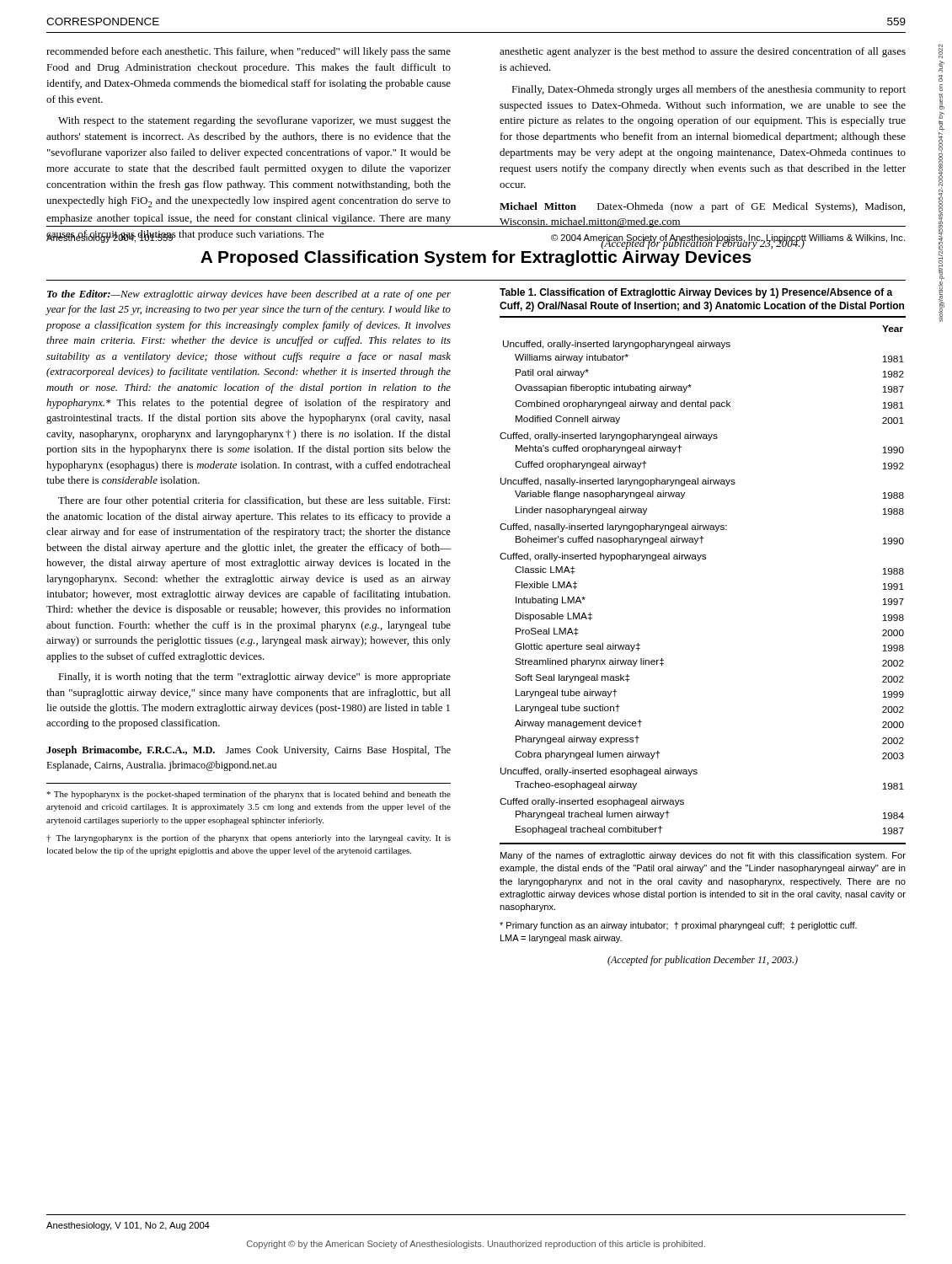952x1264 pixels.
Task: Where is the passage that starts "The hypopharynx is the pocket-shaped termination of"?
Action: tap(249, 823)
